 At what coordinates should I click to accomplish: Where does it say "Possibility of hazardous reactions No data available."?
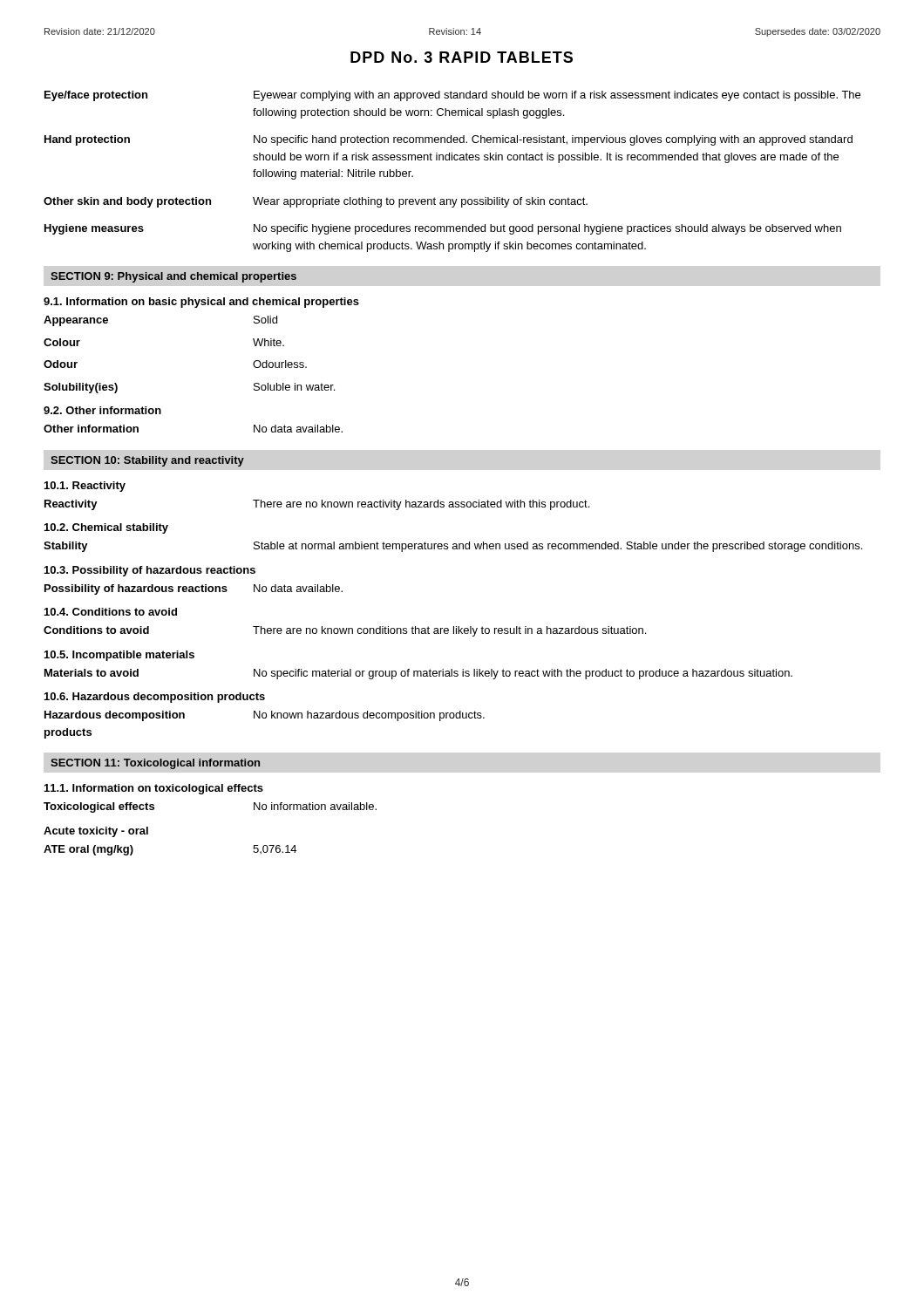click(x=194, y=589)
